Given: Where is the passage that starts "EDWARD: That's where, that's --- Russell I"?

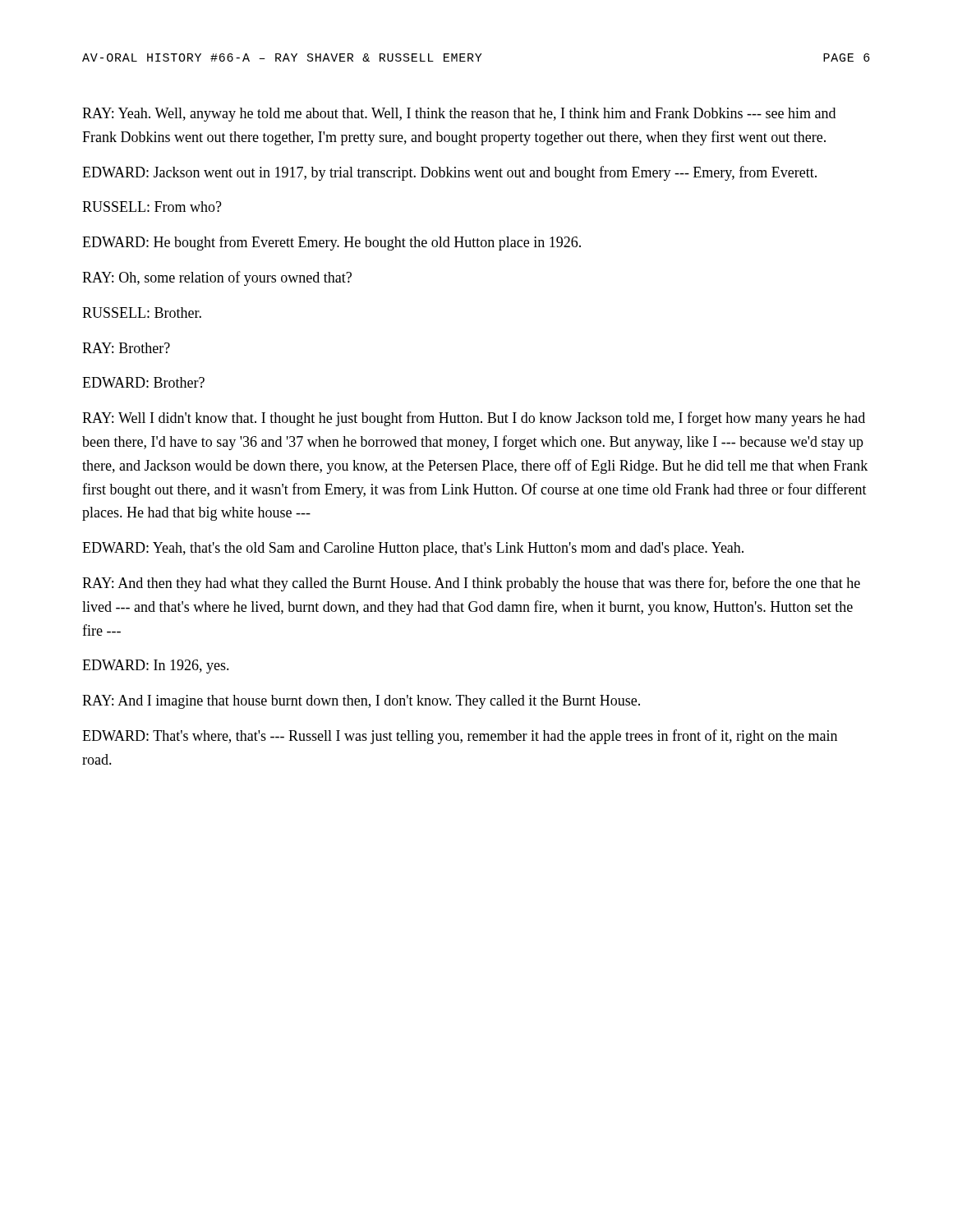Looking at the screenshot, I should (x=460, y=748).
